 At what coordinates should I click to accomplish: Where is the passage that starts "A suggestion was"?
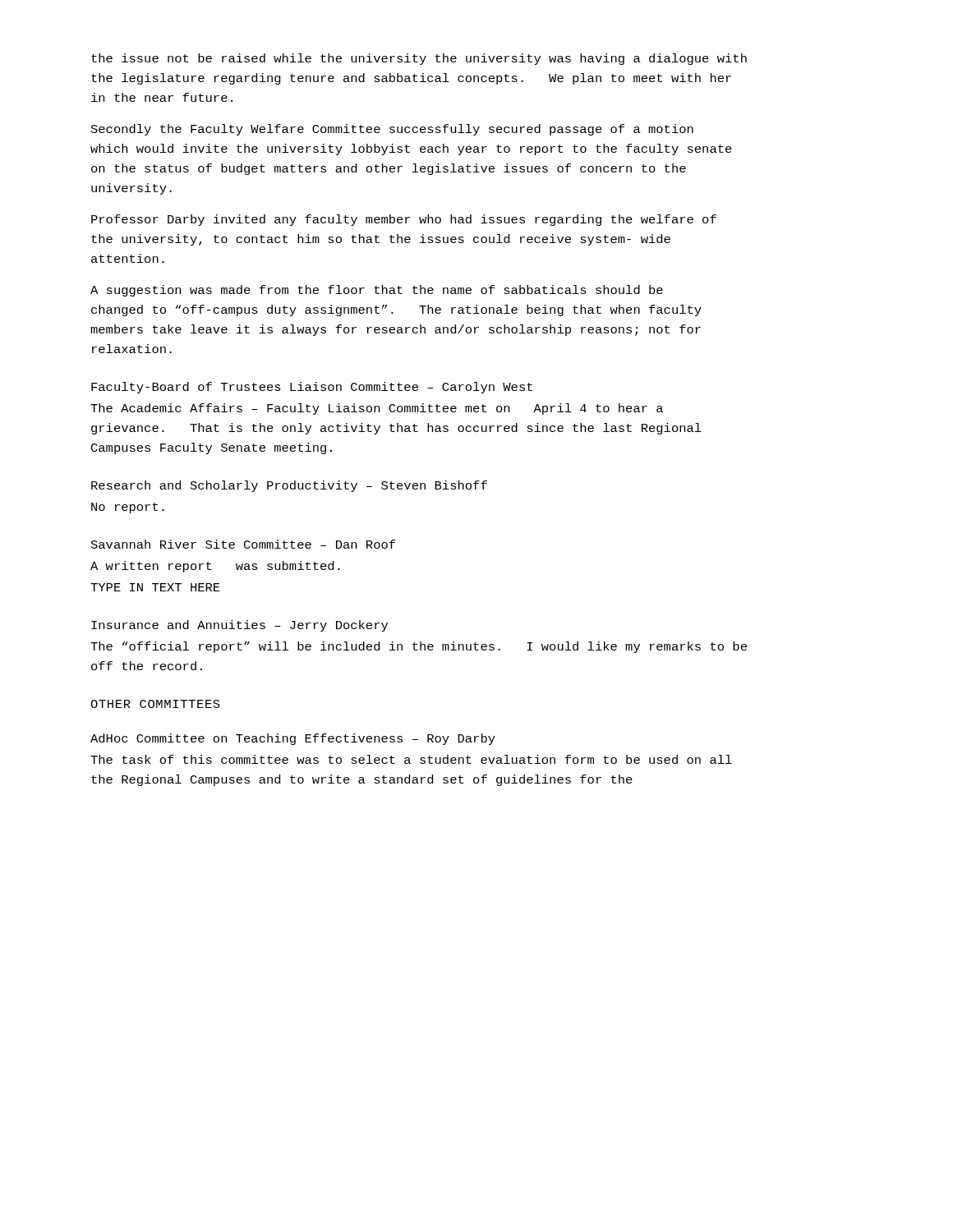tap(396, 320)
